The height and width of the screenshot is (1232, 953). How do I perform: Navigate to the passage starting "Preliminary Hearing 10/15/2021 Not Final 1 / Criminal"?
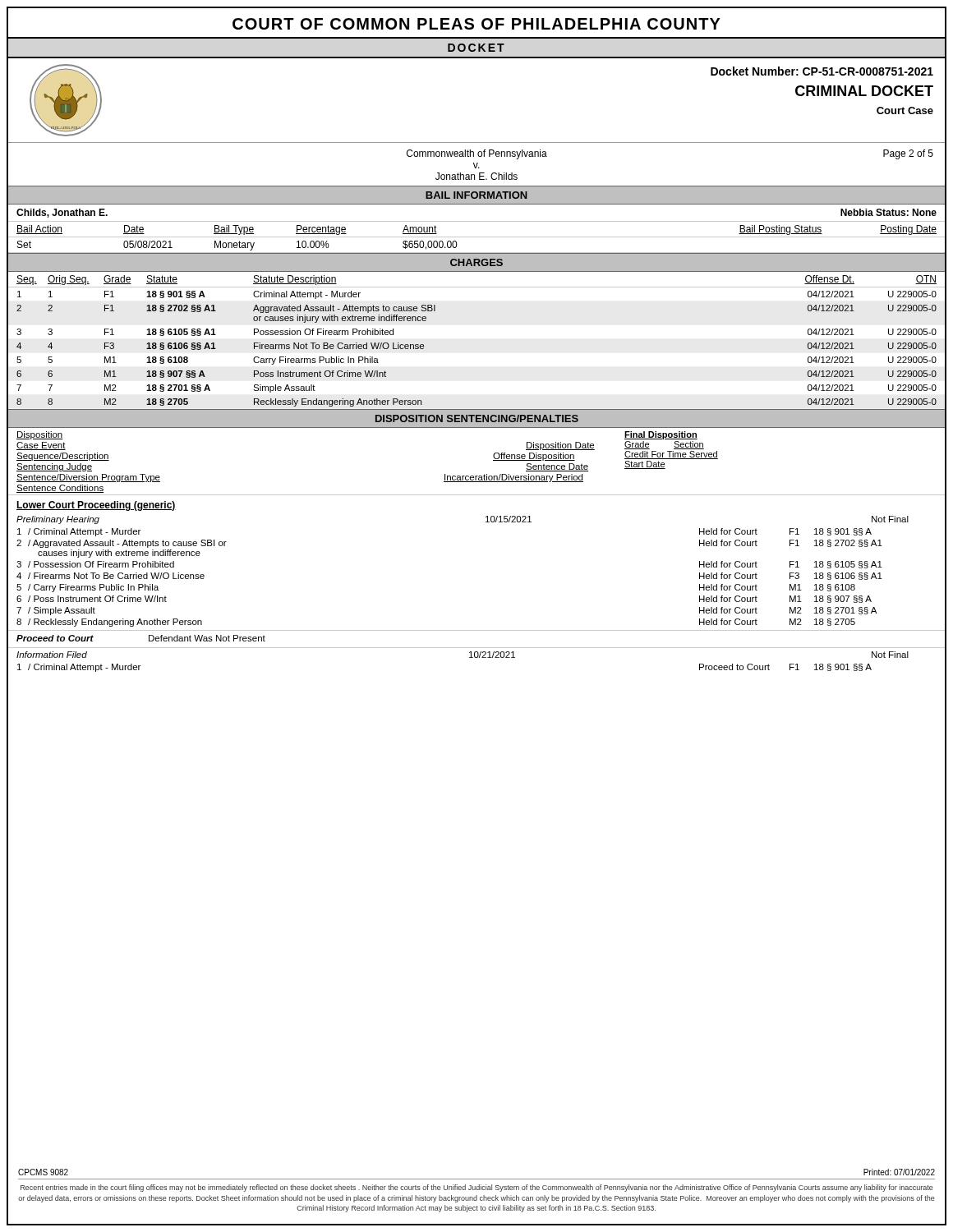click(476, 579)
